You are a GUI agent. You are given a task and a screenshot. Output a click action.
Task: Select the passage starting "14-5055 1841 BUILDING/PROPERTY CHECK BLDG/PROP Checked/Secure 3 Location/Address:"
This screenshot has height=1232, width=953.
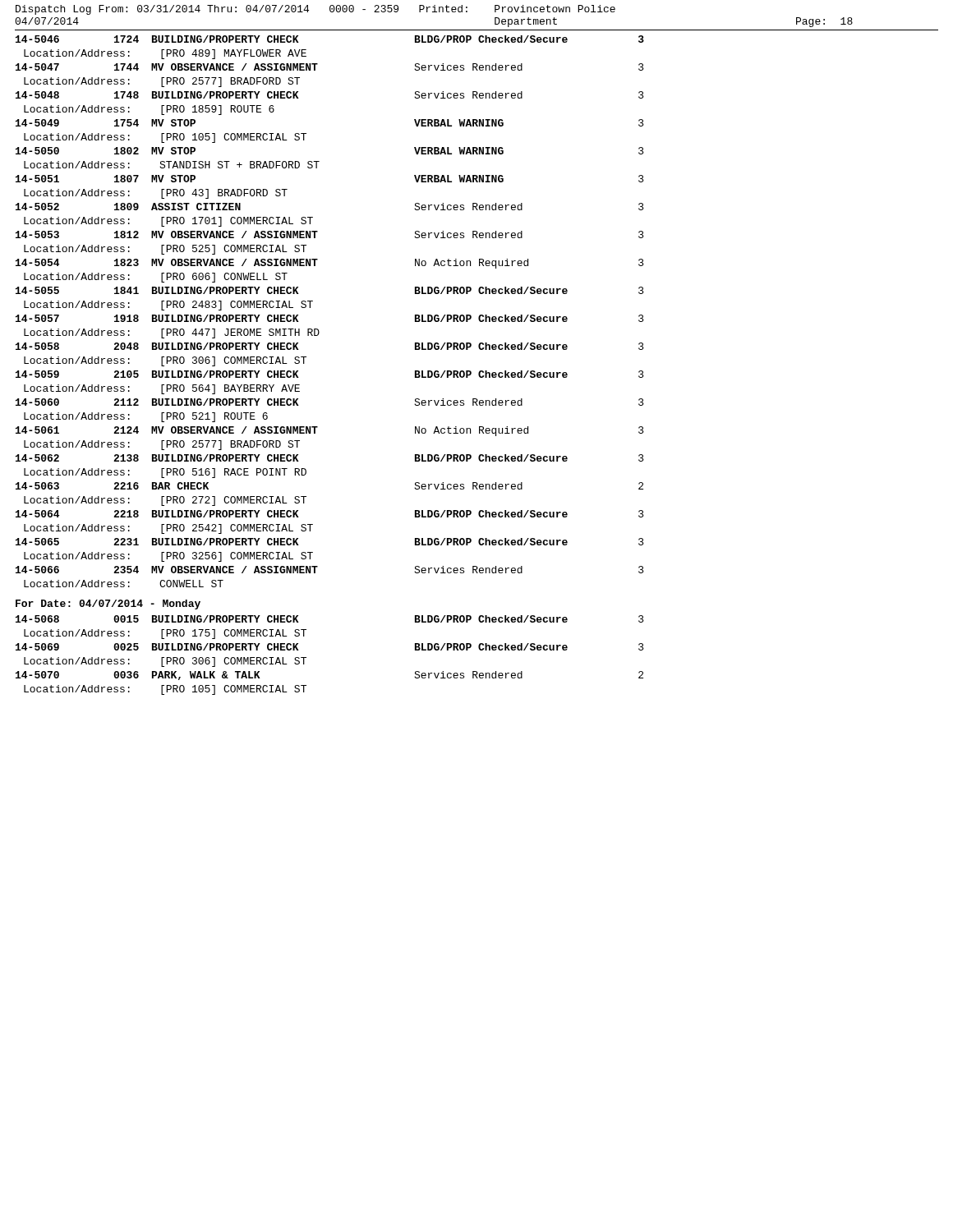pos(476,299)
